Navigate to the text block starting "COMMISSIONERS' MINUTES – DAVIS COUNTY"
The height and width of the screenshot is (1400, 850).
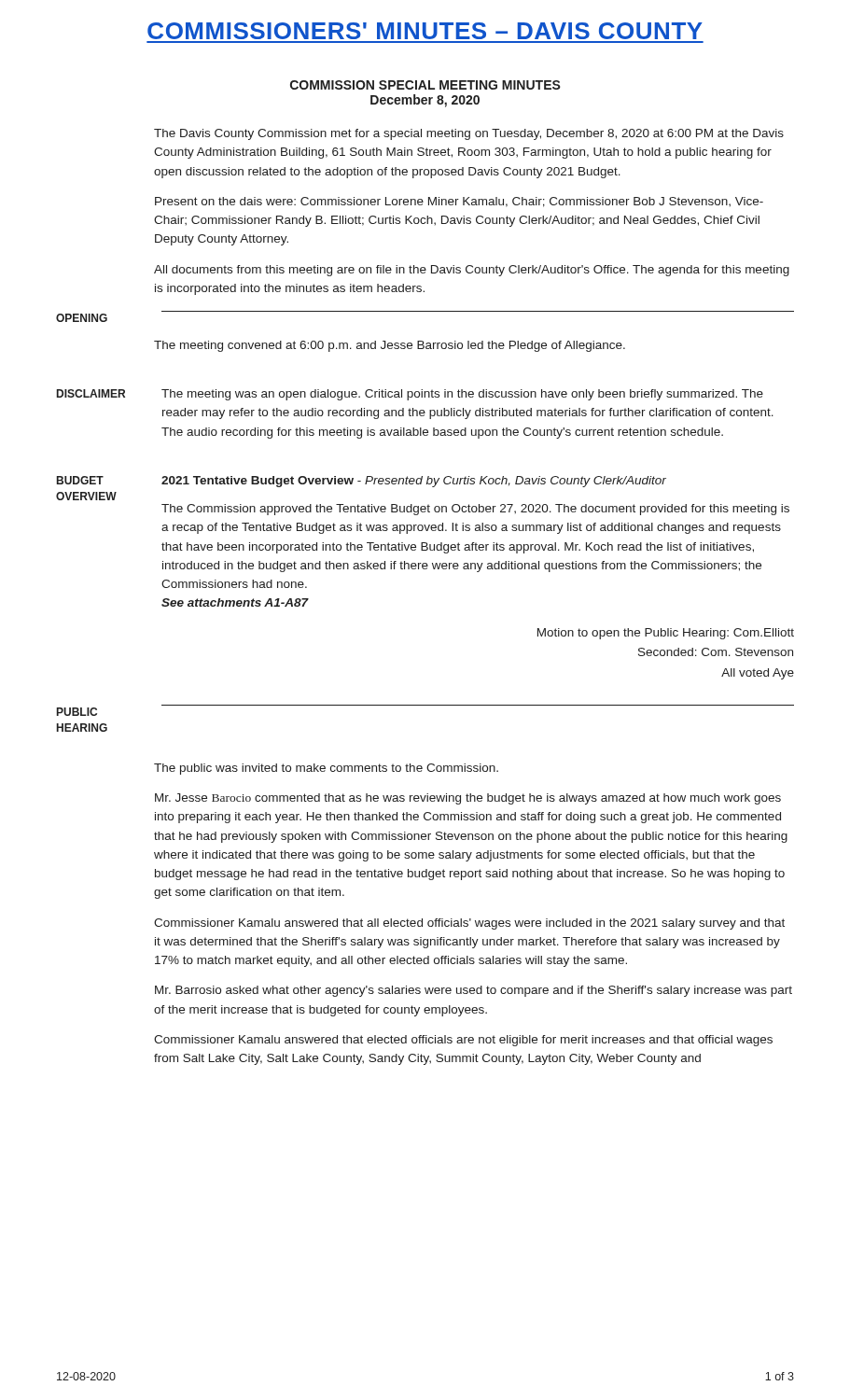click(425, 31)
